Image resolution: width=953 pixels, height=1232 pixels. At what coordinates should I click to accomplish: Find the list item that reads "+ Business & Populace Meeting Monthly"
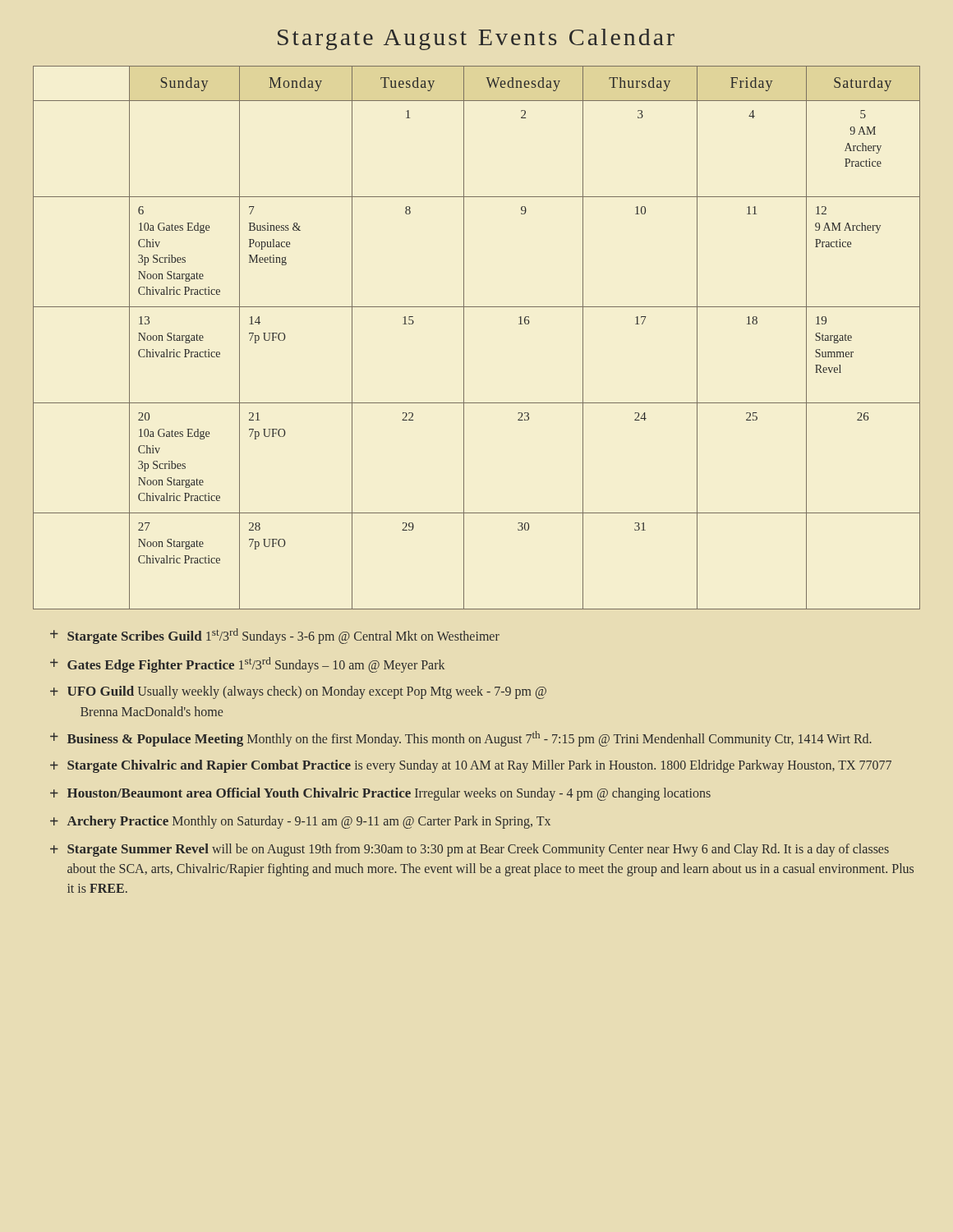pos(485,738)
